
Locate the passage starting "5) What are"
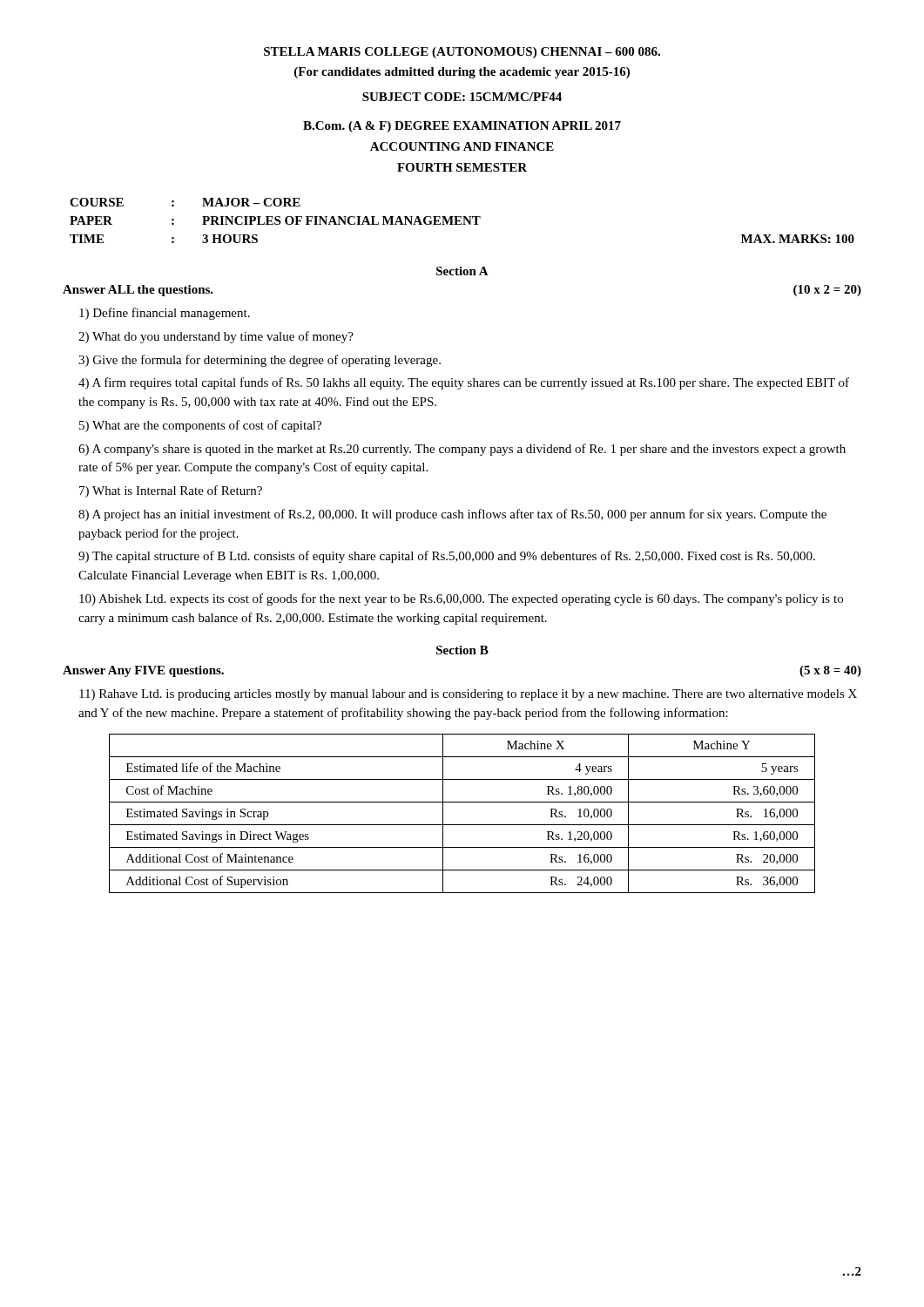click(x=200, y=425)
